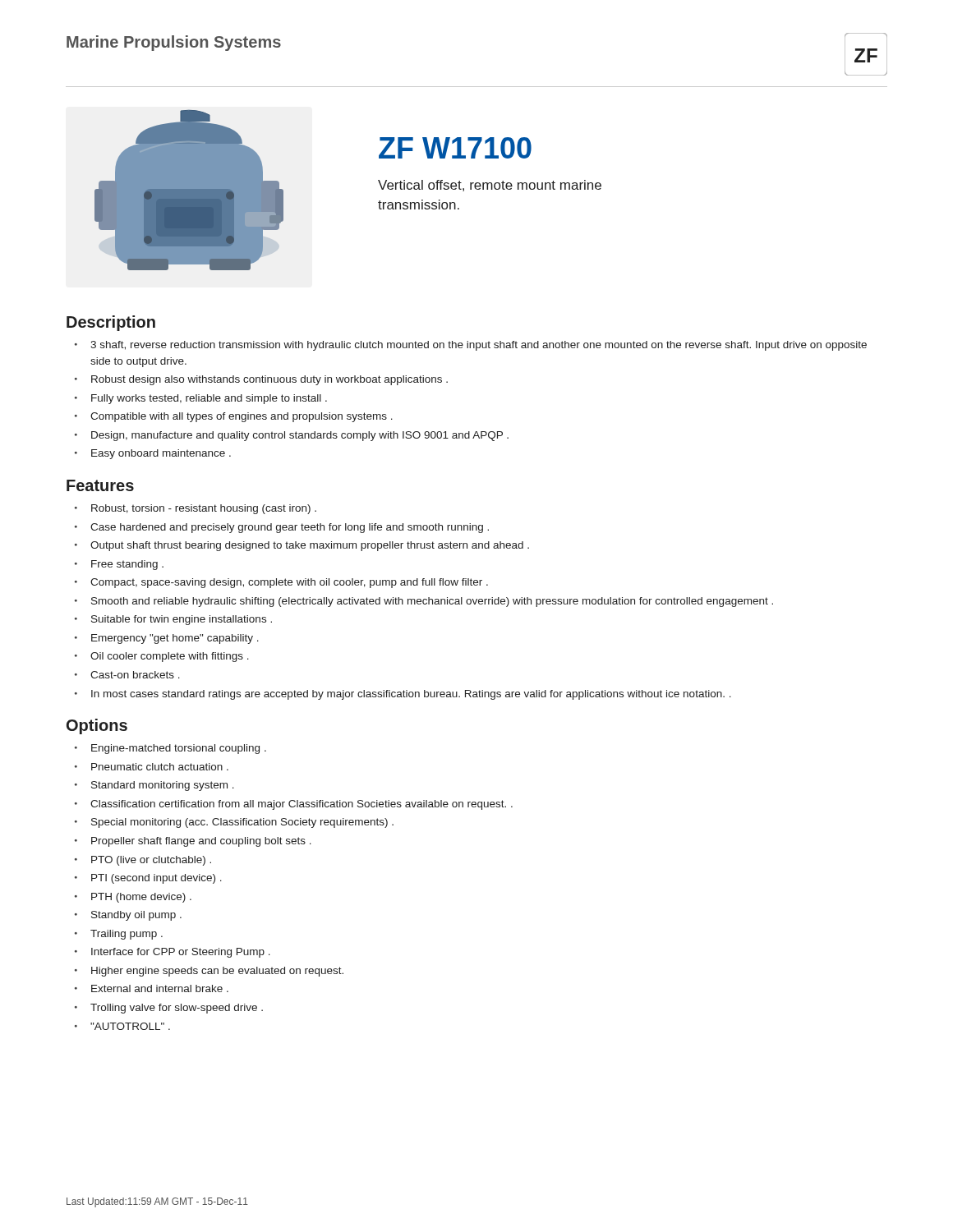Locate the block of text that opens with "Interface for CPP or Steering Pump"
This screenshot has height=1232, width=953.
(x=181, y=952)
